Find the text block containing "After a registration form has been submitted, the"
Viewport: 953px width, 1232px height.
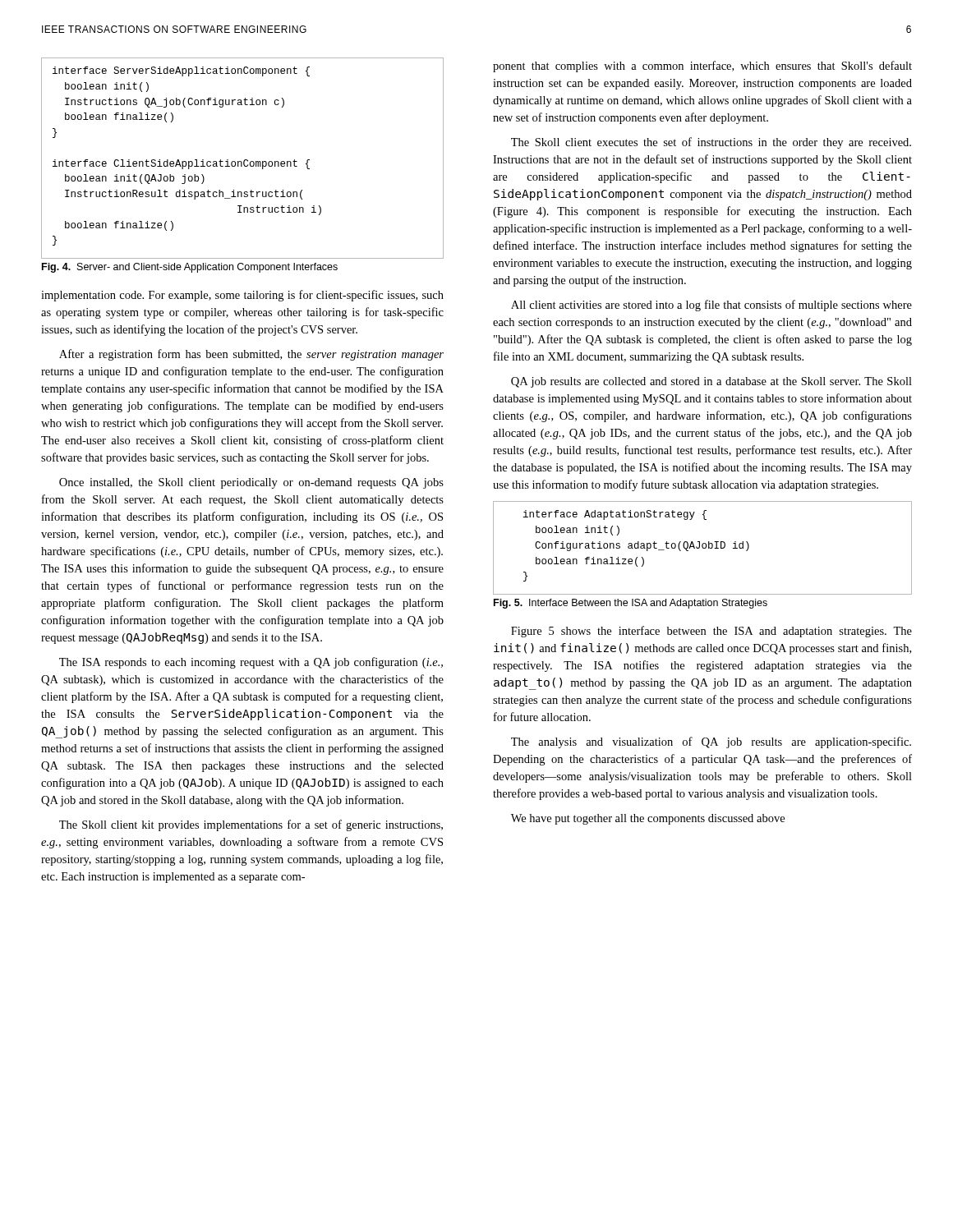[242, 405]
